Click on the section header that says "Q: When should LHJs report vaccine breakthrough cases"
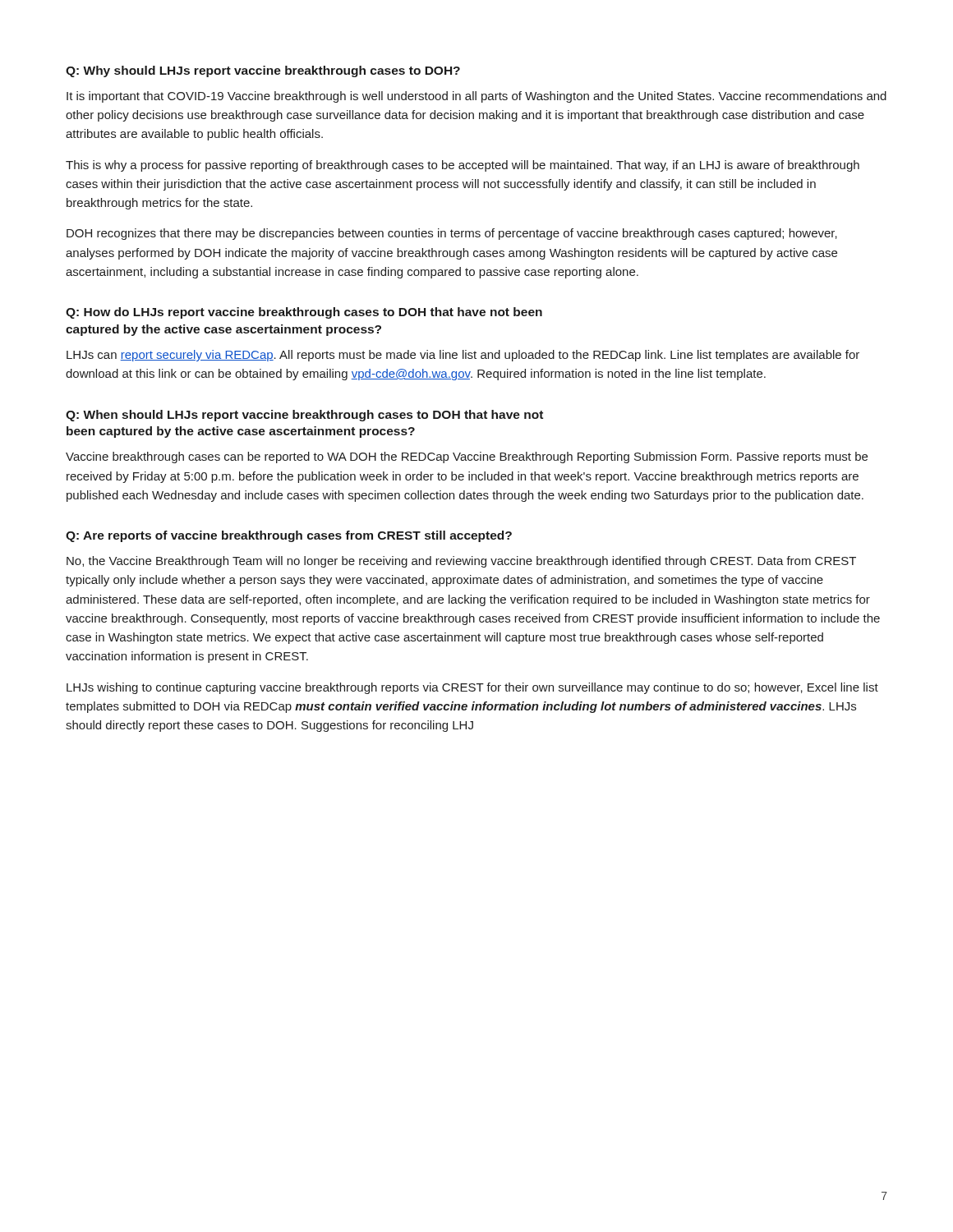The width and height of the screenshot is (953, 1232). [x=305, y=423]
